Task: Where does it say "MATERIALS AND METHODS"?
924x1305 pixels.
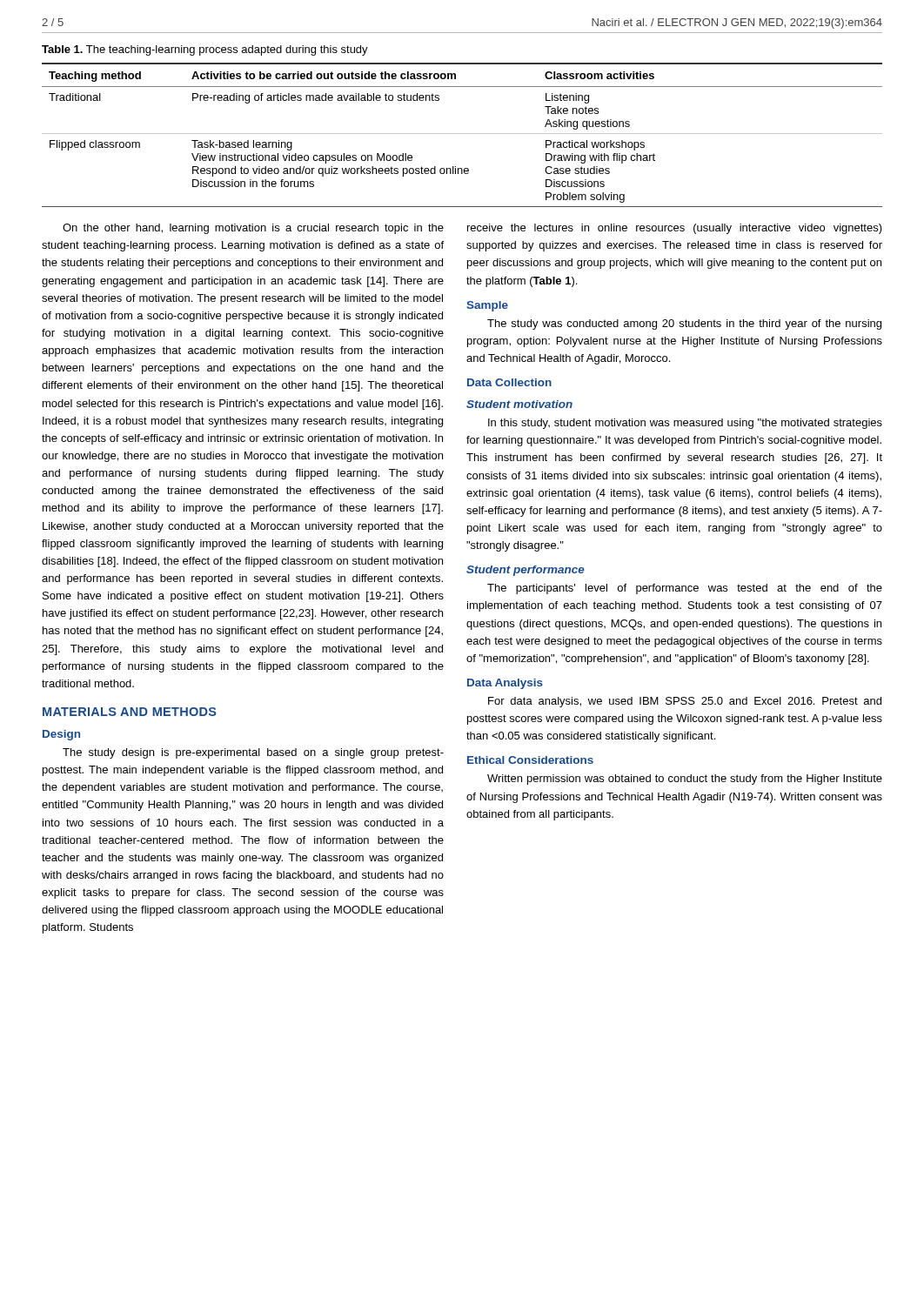Action: coord(129,712)
